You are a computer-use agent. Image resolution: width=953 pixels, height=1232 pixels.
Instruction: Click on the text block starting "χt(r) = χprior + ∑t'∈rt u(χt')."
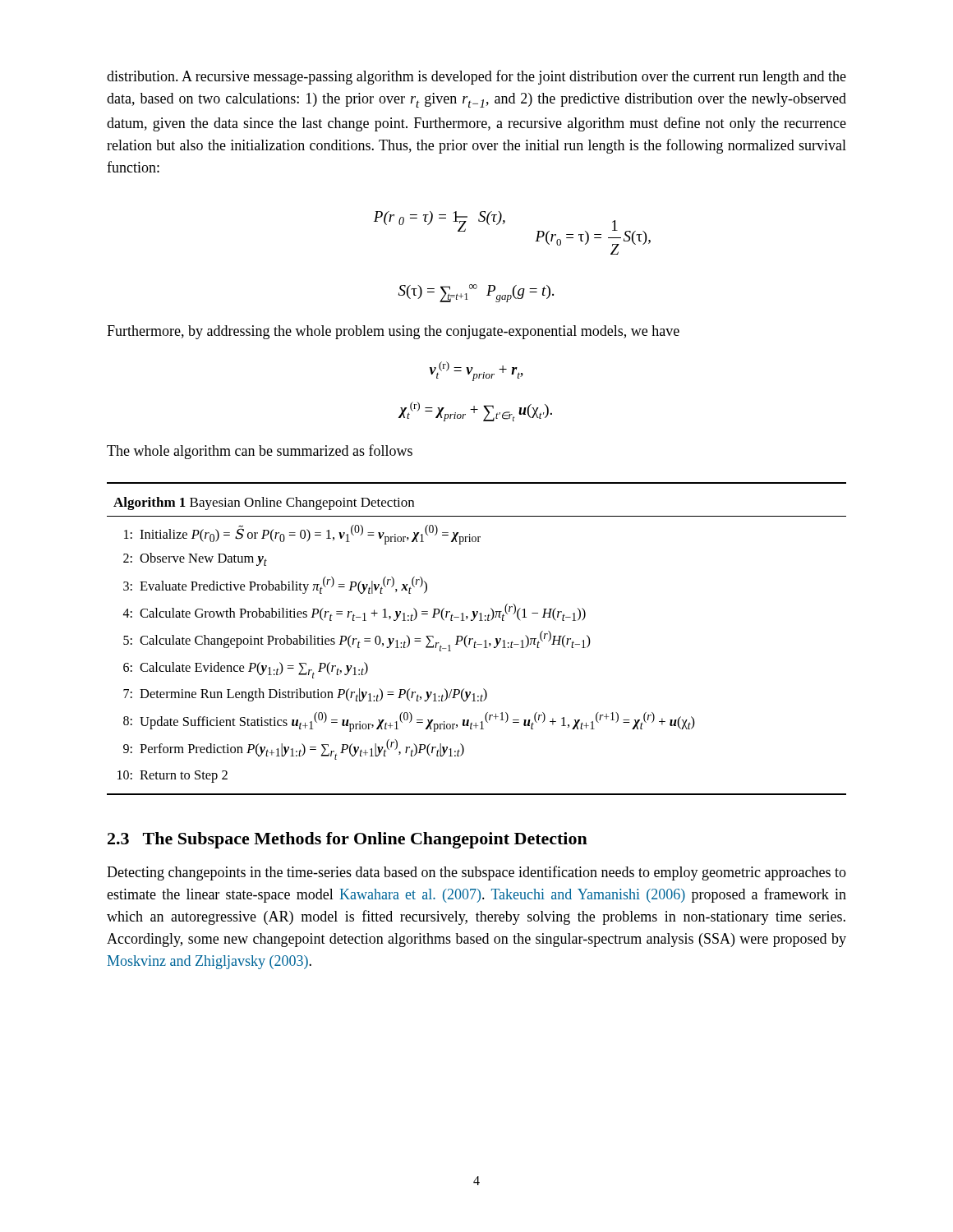[476, 411]
